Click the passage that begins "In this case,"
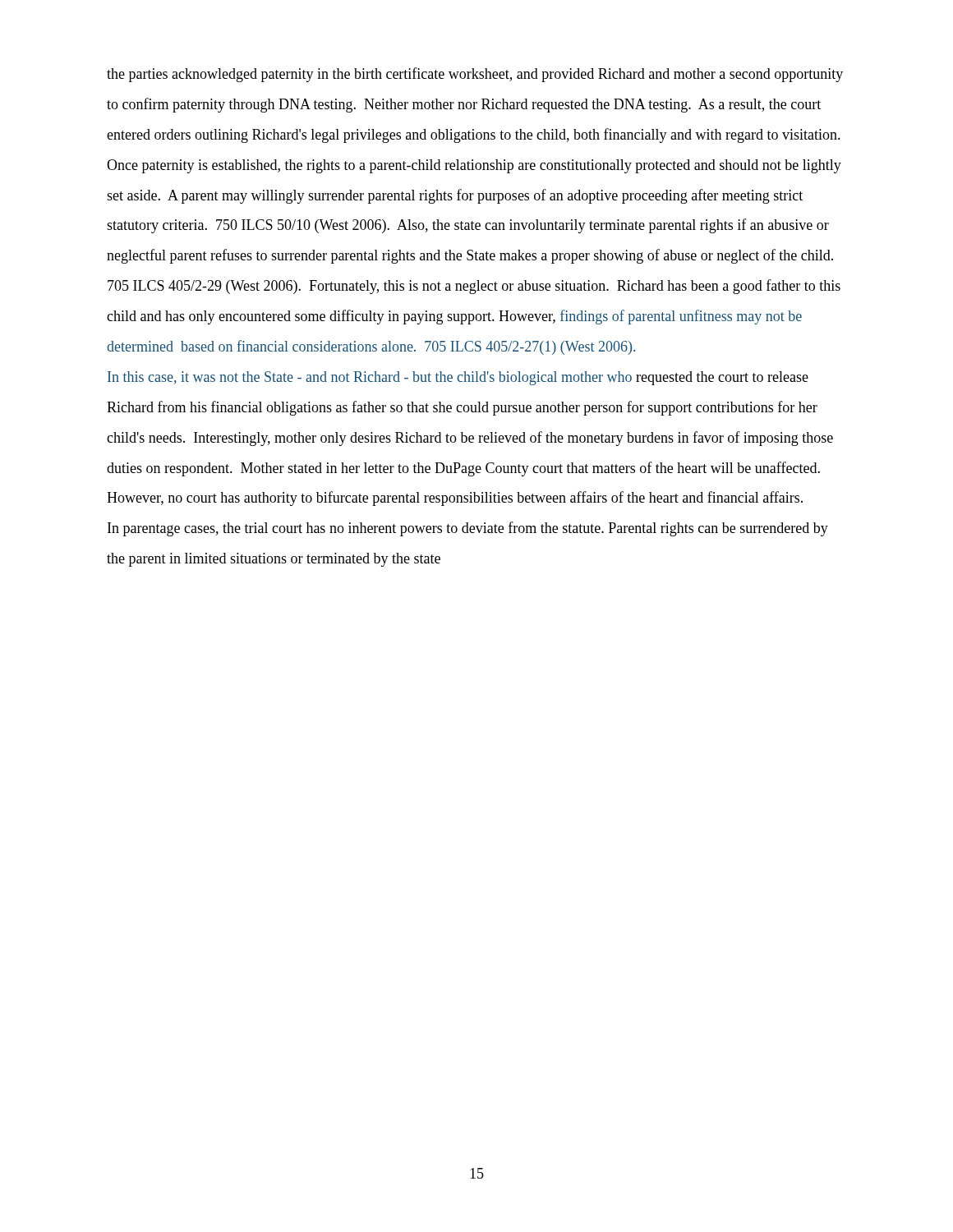The height and width of the screenshot is (1232, 953). click(x=476, y=438)
